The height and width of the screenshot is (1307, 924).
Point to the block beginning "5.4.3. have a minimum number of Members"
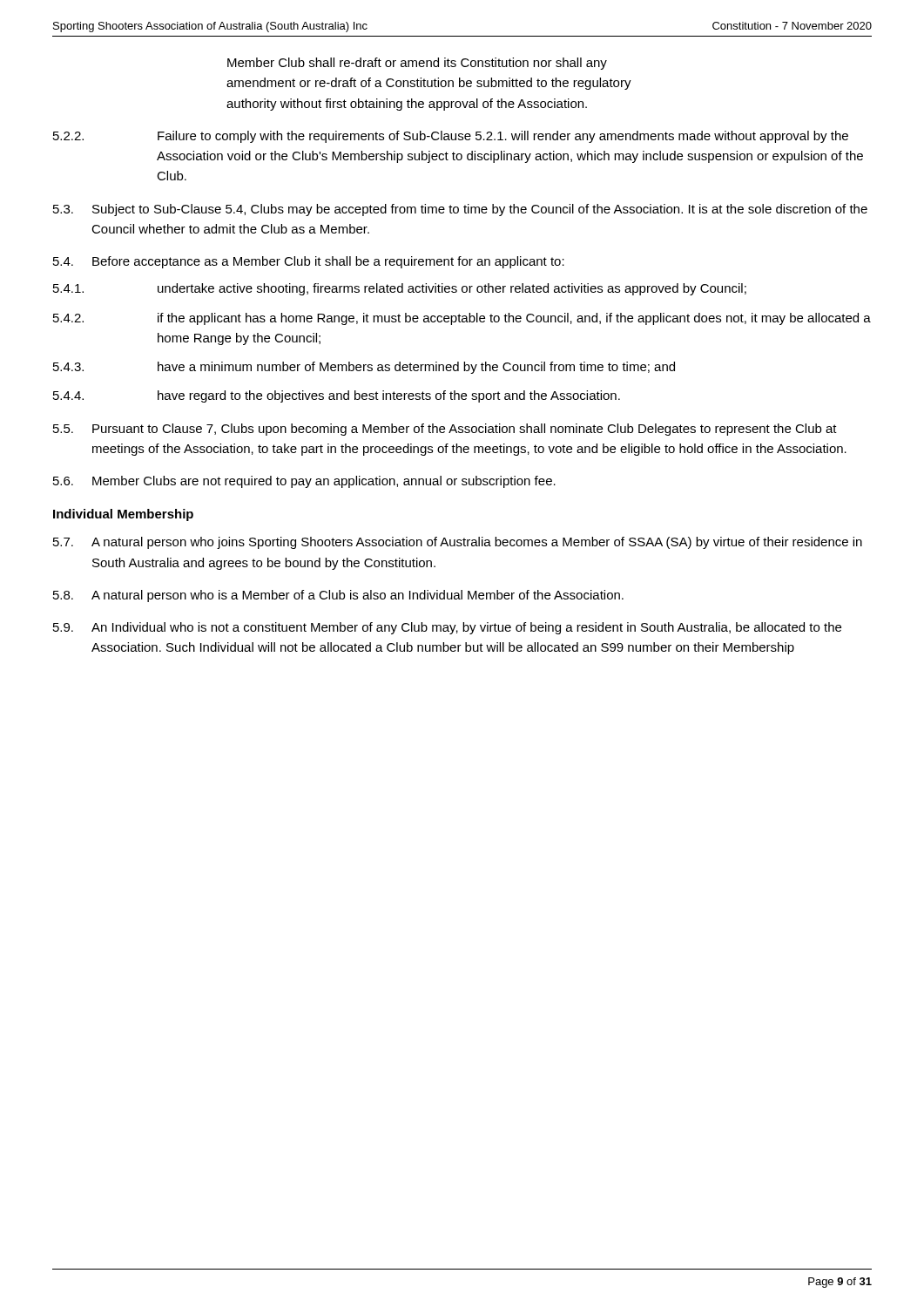click(462, 367)
